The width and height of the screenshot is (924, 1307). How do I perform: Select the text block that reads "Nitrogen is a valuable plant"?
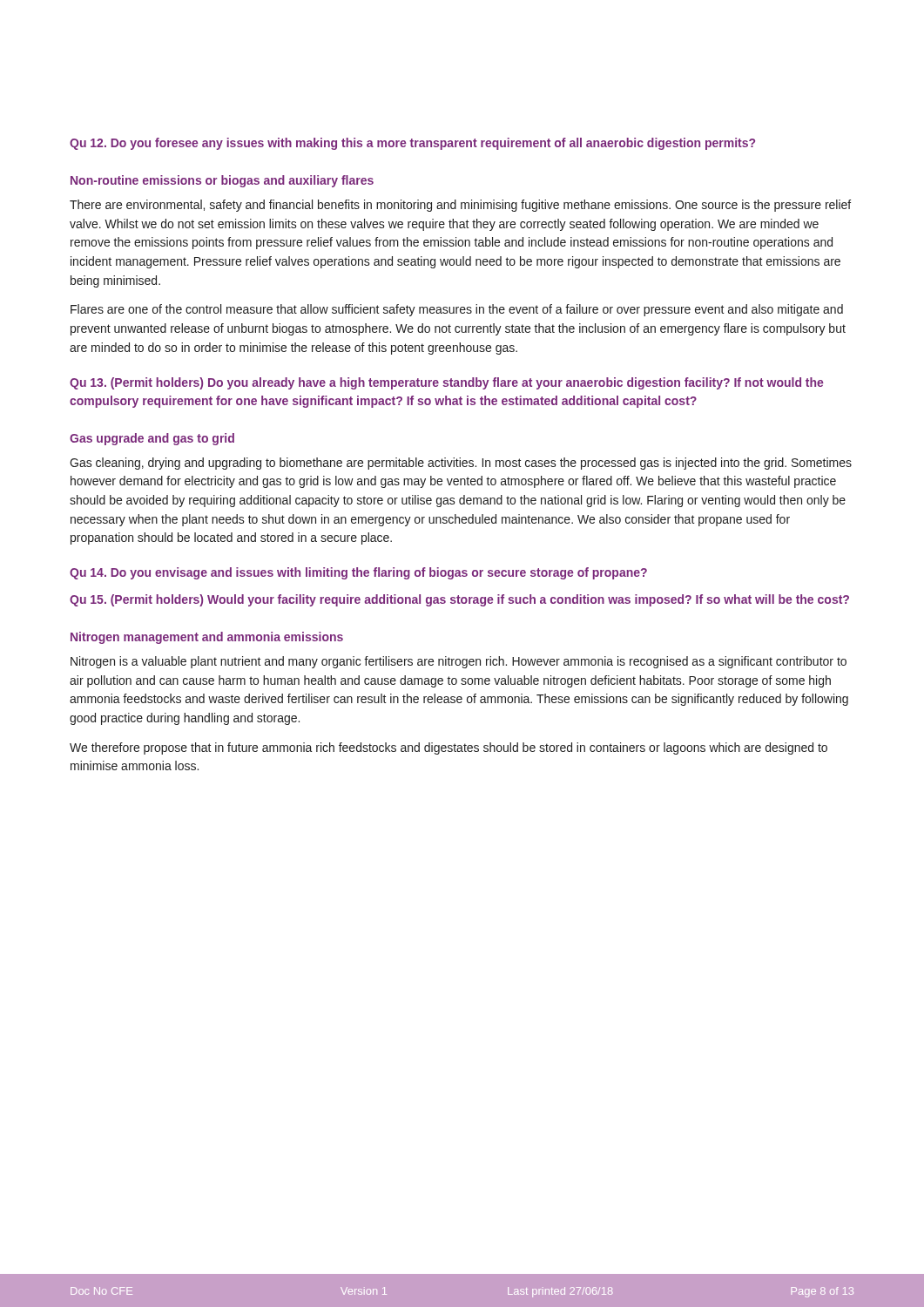coord(459,690)
